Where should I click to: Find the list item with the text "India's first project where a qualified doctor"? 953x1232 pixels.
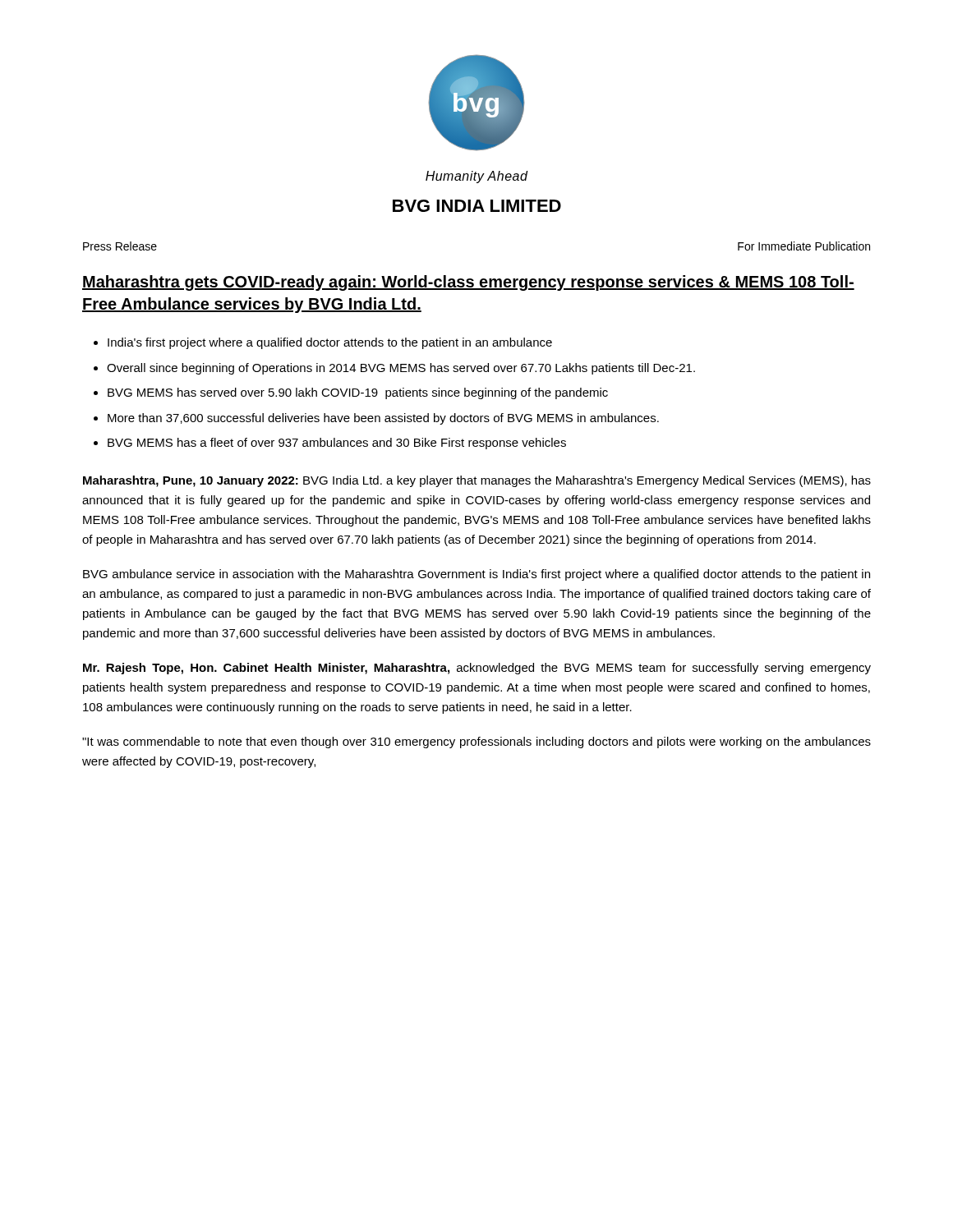point(330,342)
